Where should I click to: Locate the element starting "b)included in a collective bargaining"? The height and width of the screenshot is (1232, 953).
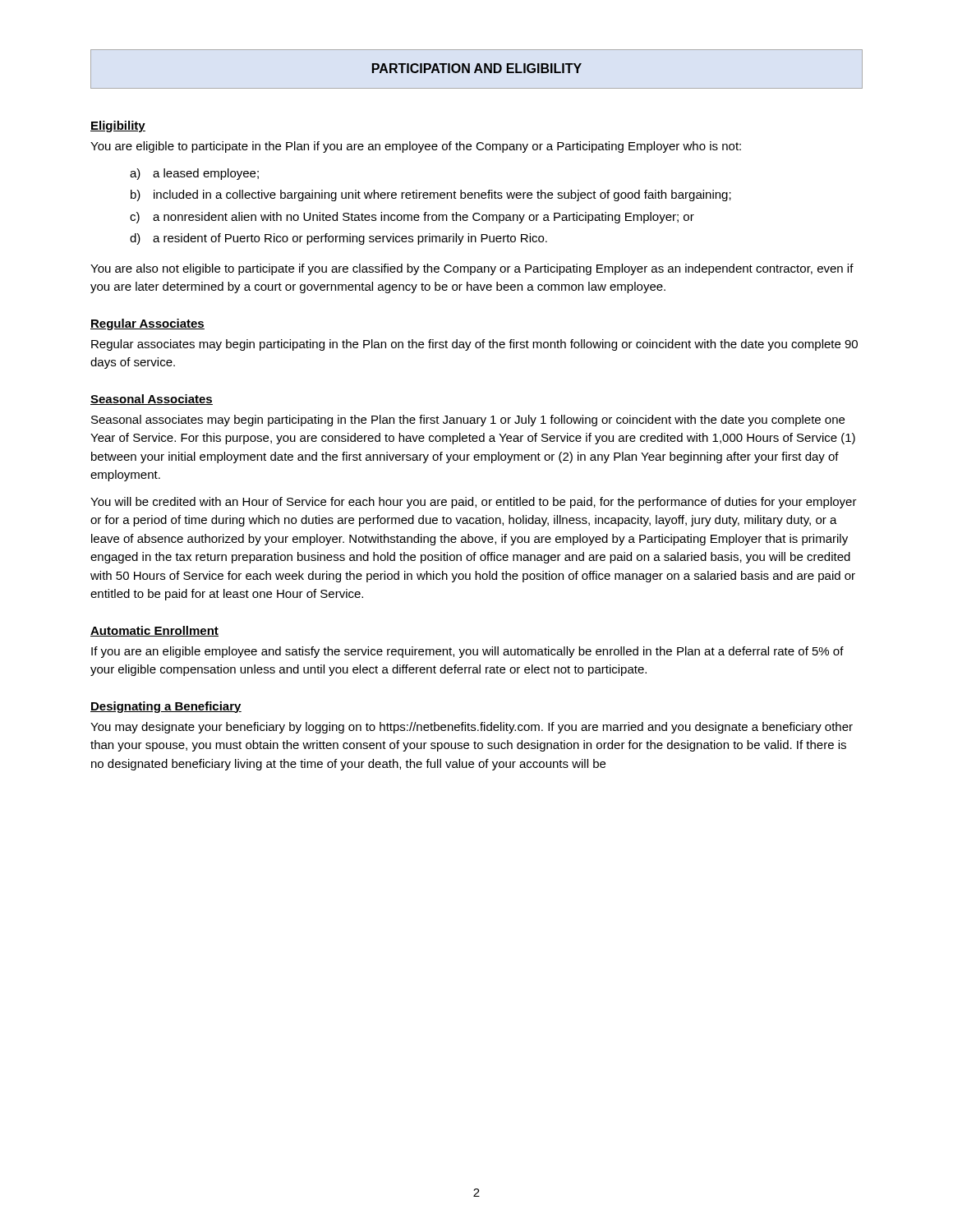pos(496,195)
